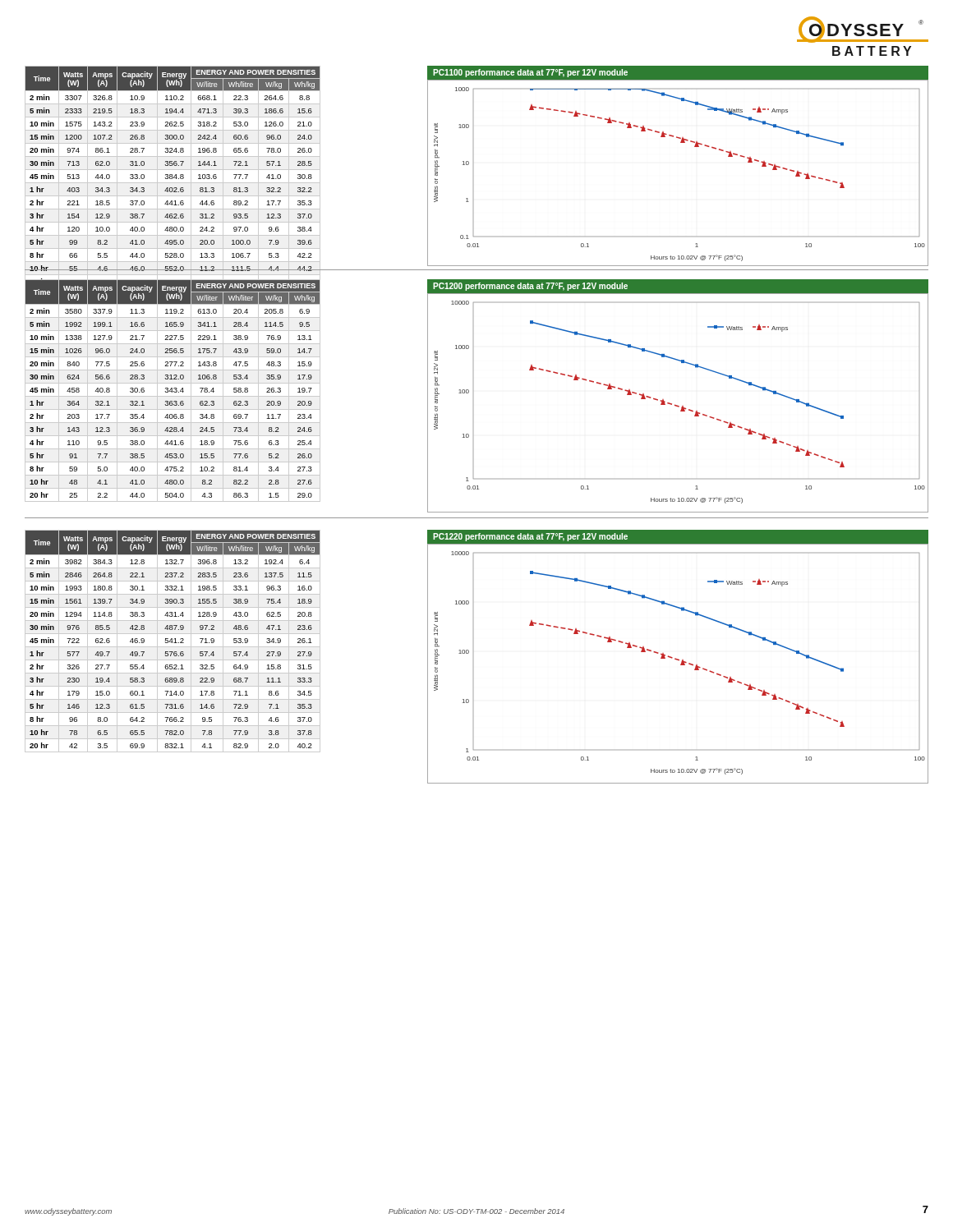The height and width of the screenshot is (1232, 953).
Task: Locate the logo
Action: [x=863, y=38]
